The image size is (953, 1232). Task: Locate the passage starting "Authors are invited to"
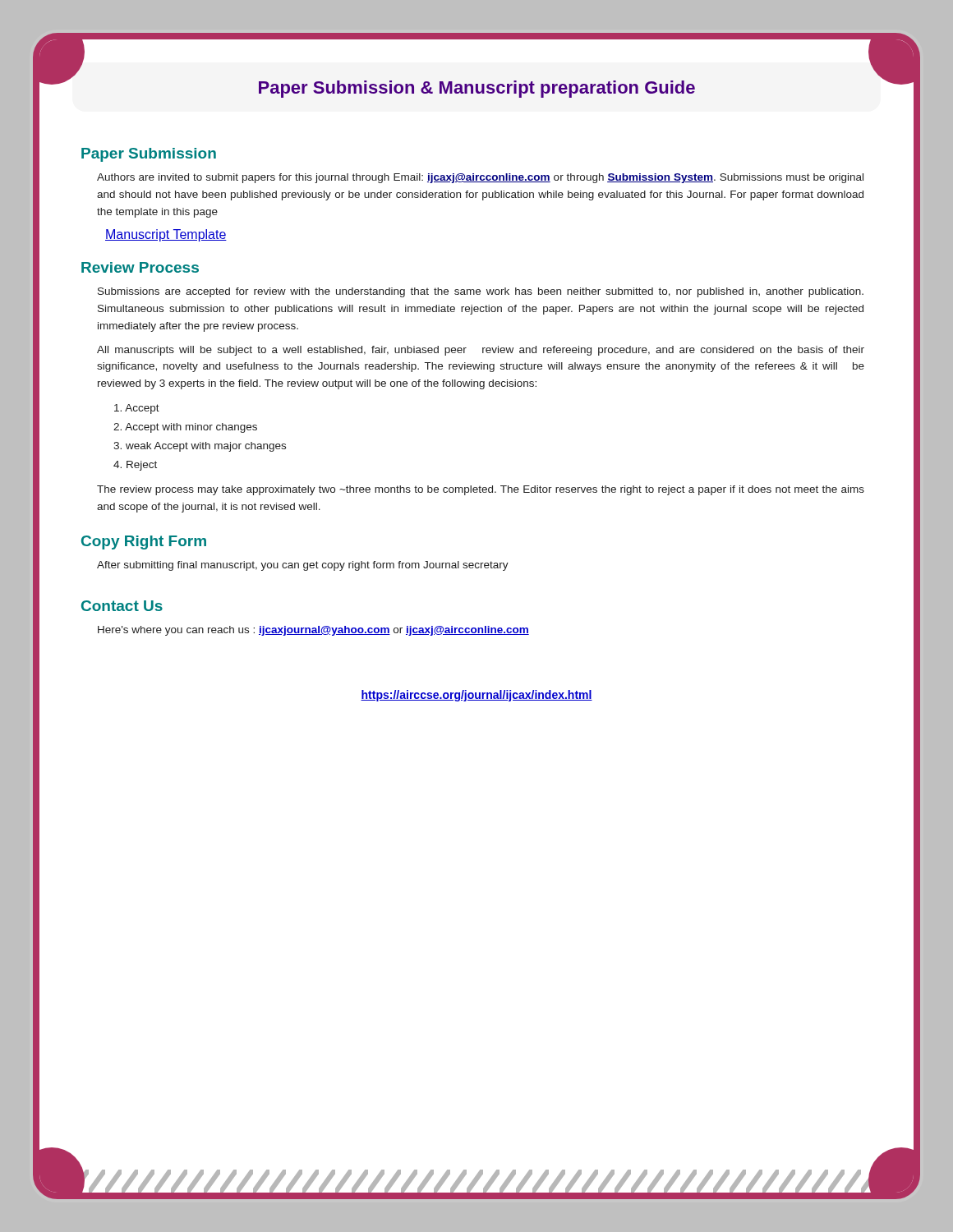click(481, 194)
